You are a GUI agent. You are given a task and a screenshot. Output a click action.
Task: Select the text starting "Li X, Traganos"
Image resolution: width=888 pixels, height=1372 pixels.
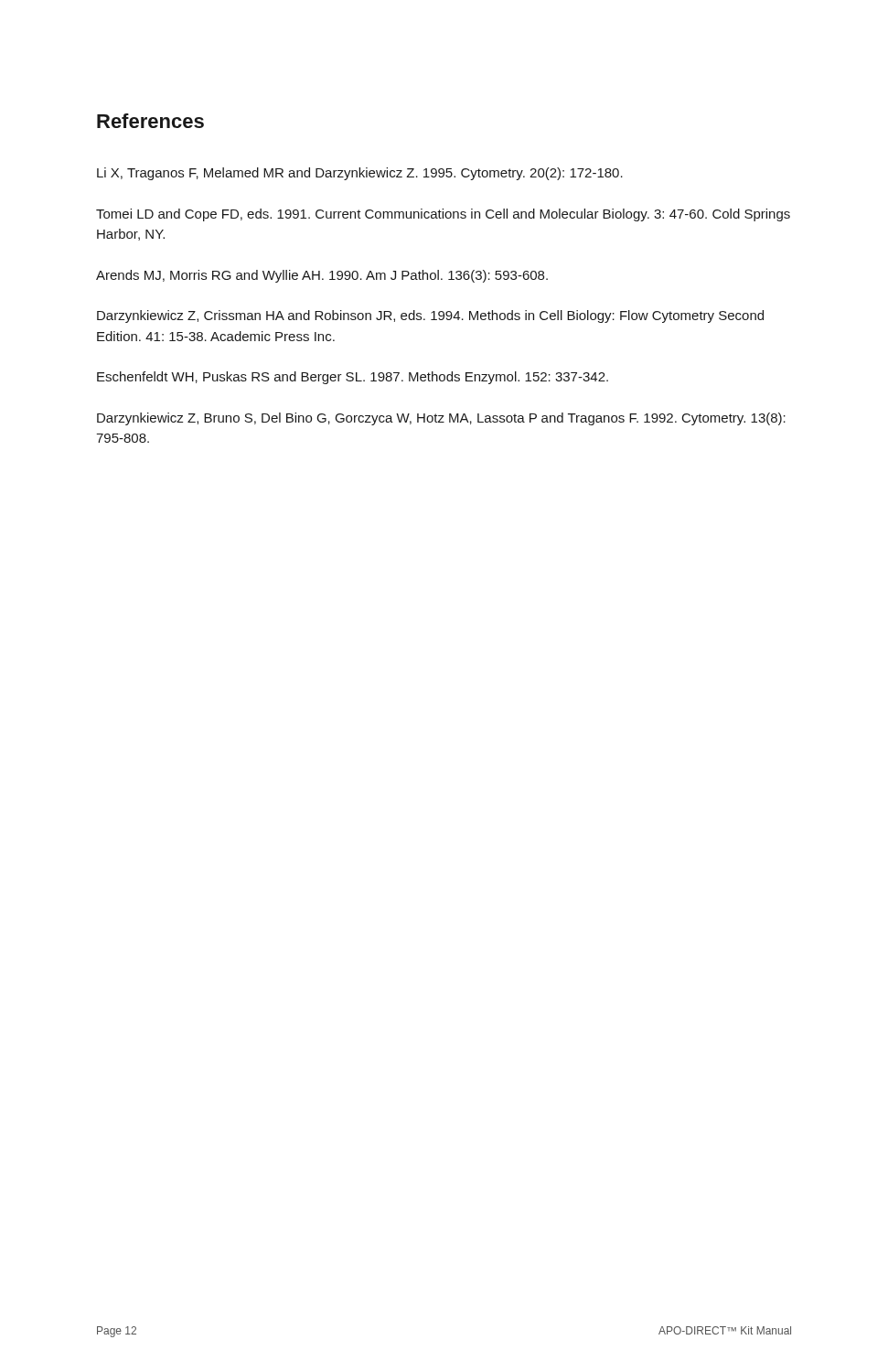[x=360, y=172]
